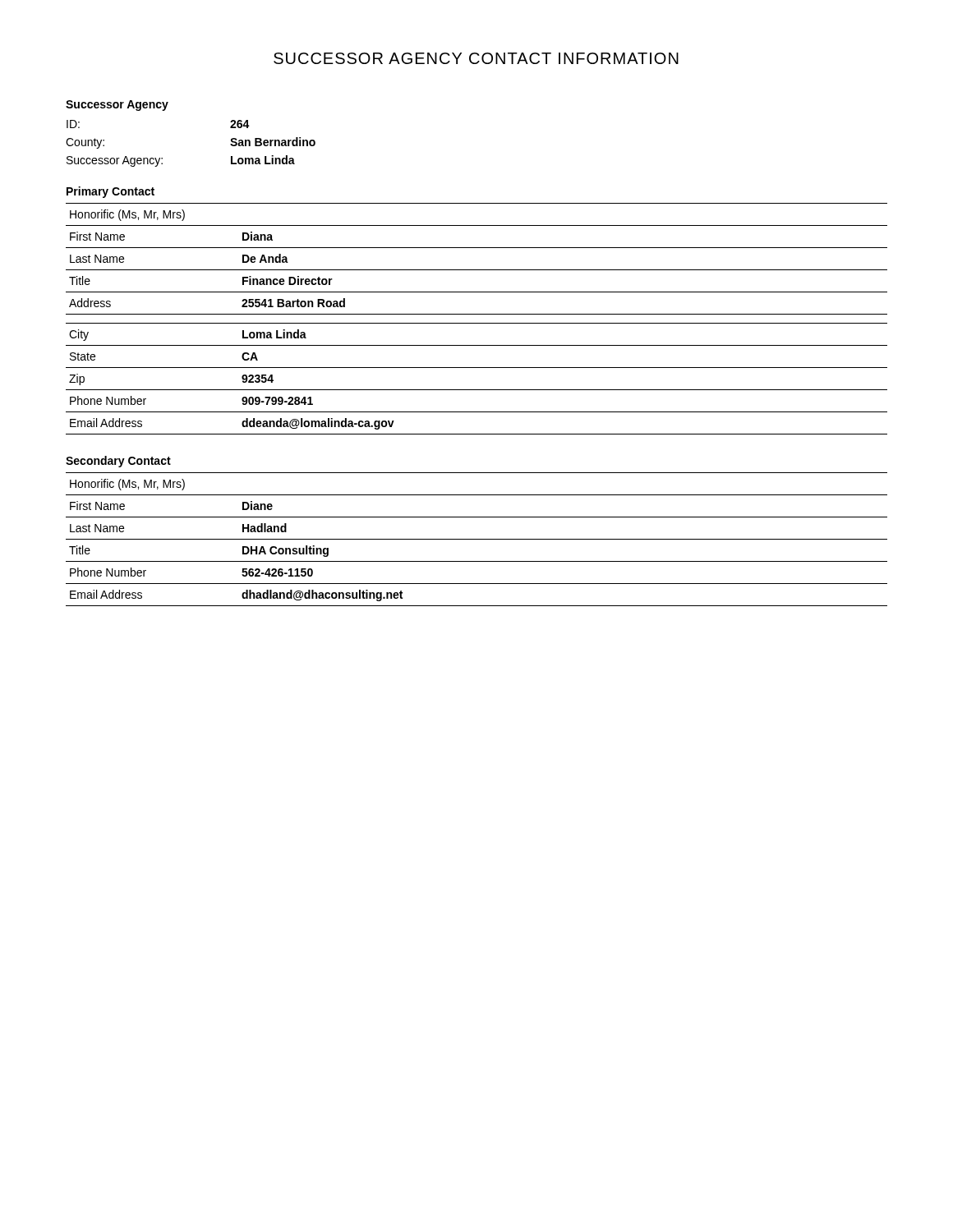Click where it says "Primary Contact"
Image resolution: width=953 pixels, height=1232 pixels.
point(110,191)
